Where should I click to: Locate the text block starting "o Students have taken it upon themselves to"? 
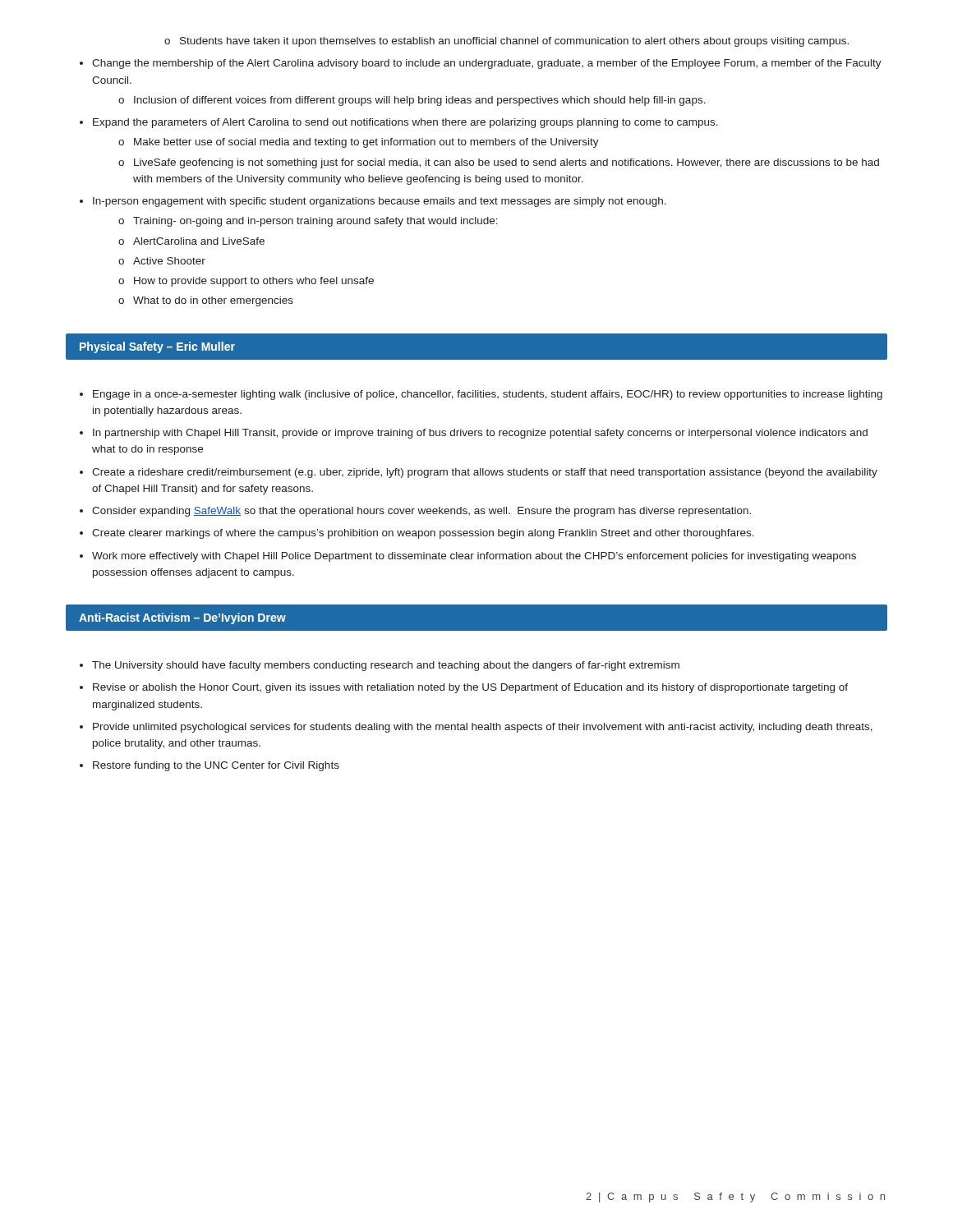[507, 41]
